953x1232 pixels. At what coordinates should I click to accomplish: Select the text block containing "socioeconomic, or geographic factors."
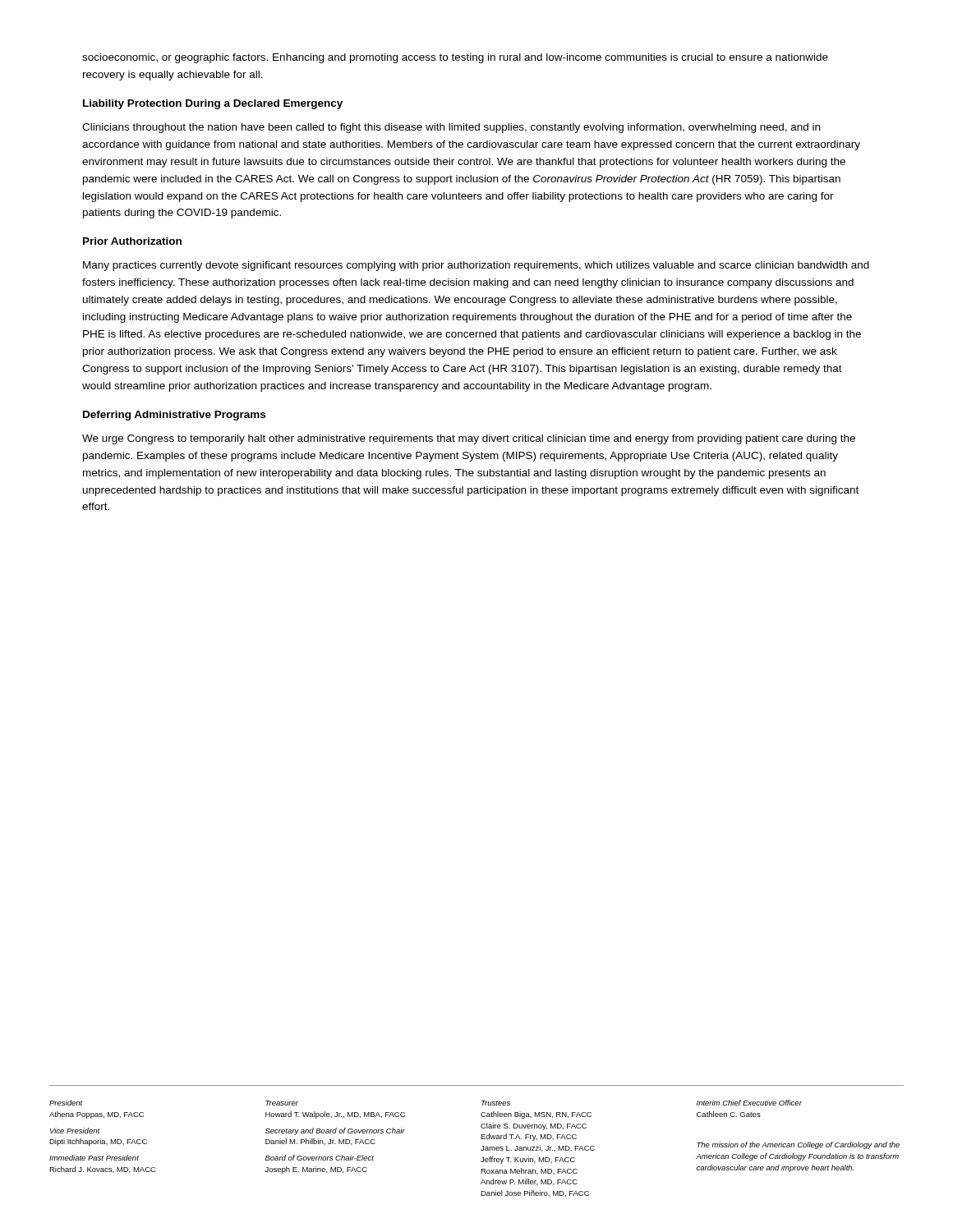coord(476,66)
